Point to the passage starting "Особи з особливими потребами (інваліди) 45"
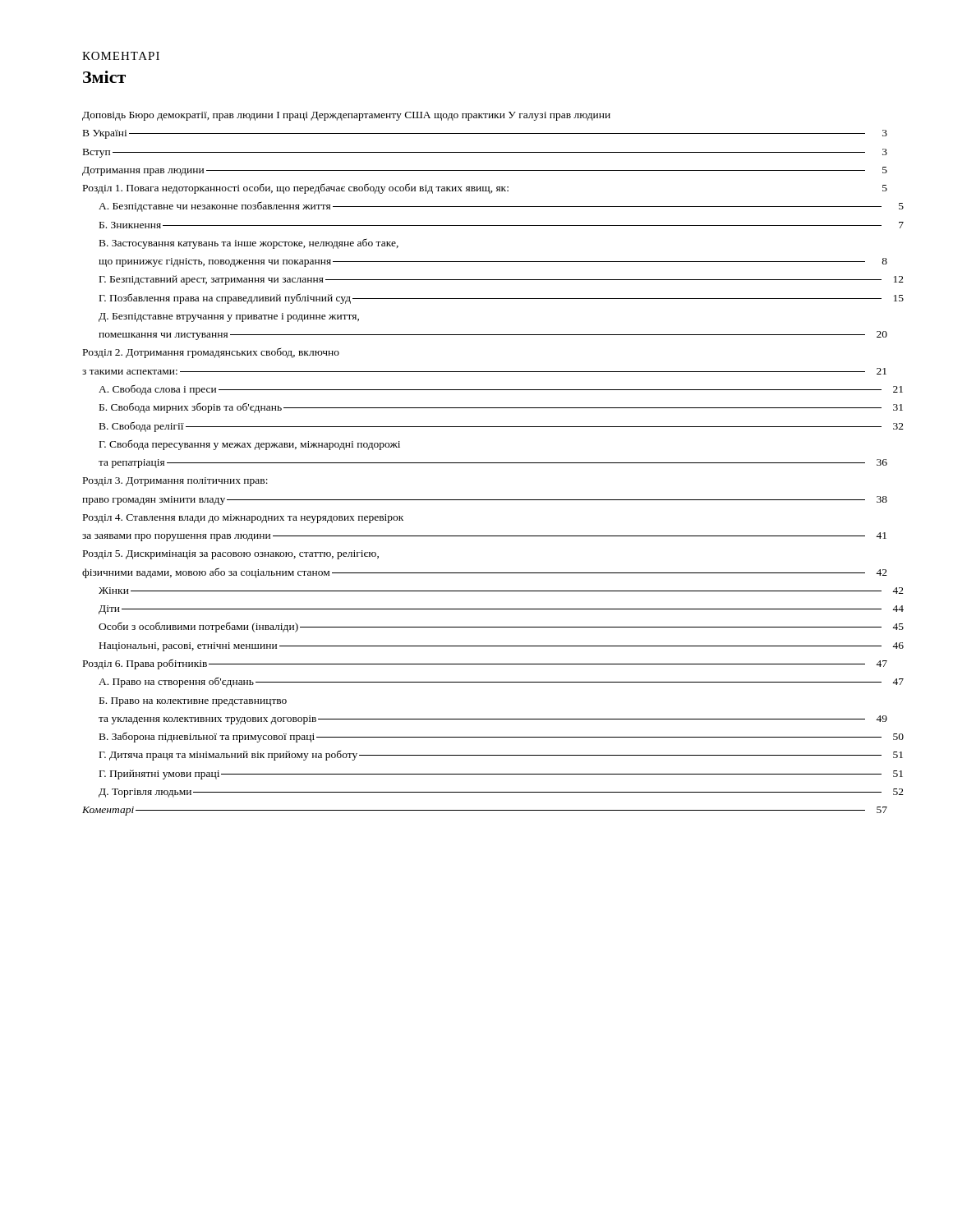 point(501,627)
